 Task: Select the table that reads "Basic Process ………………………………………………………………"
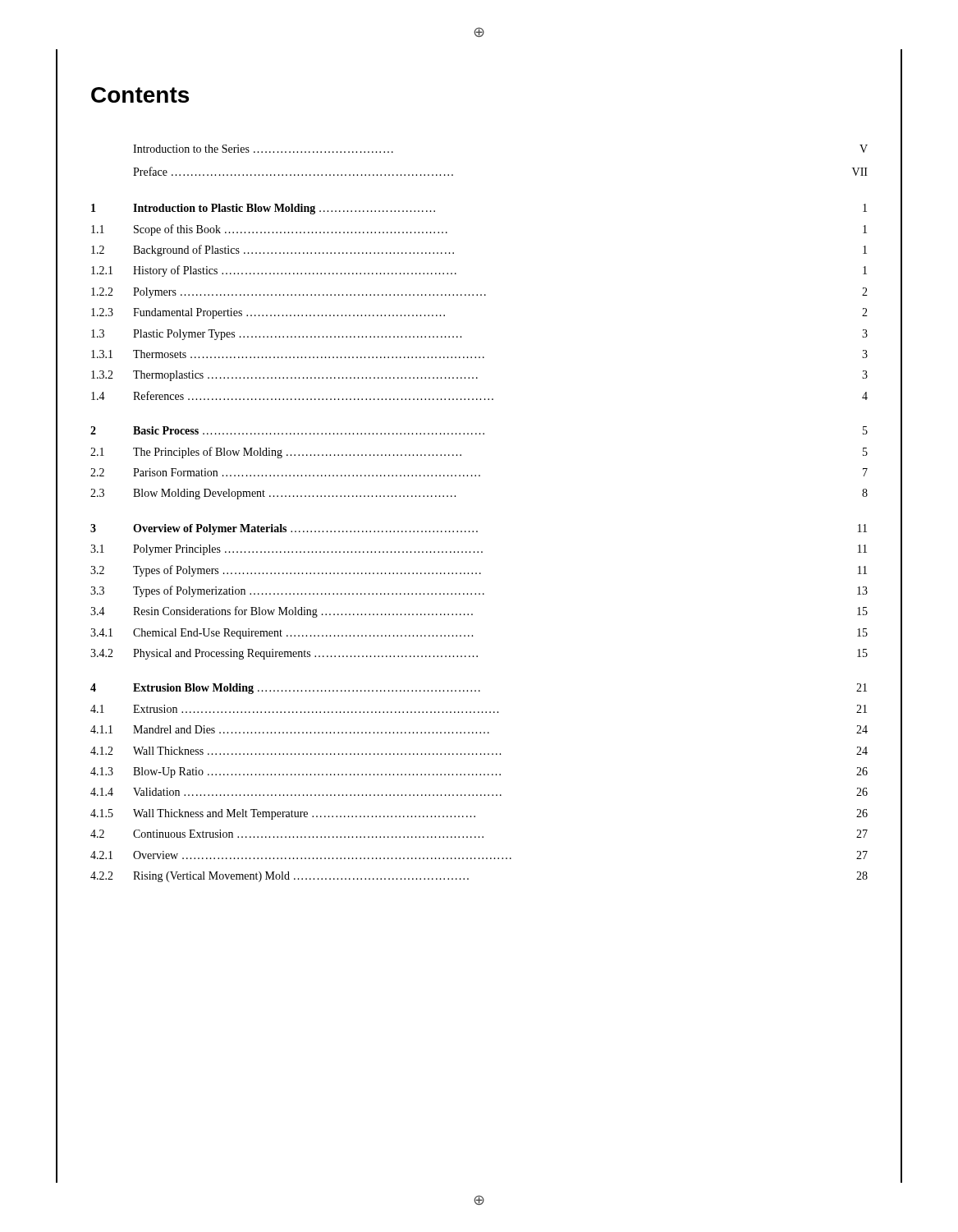pyautogui.click(x=479, y=512)
